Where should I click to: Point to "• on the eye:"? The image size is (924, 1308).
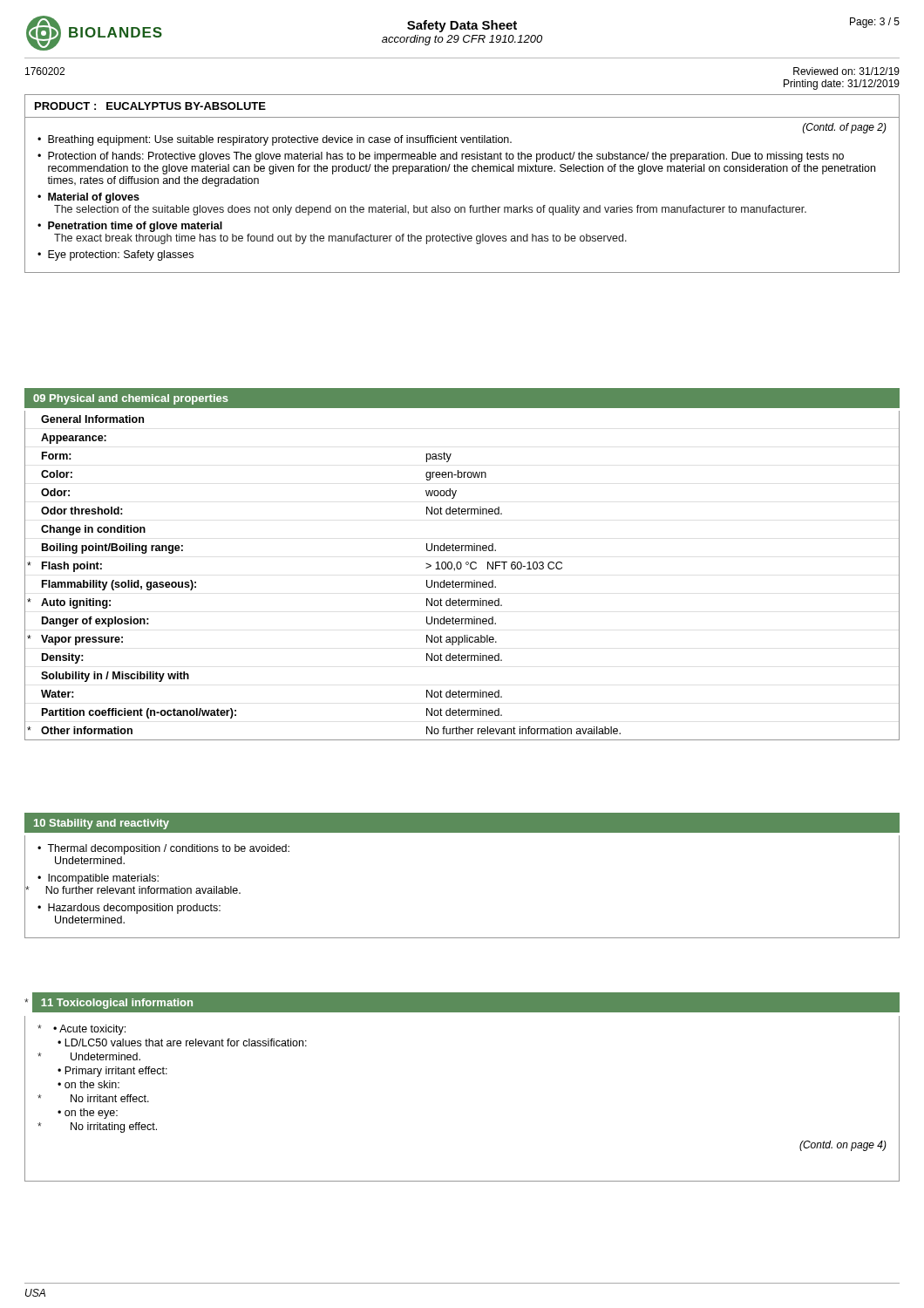(88, 1113)
